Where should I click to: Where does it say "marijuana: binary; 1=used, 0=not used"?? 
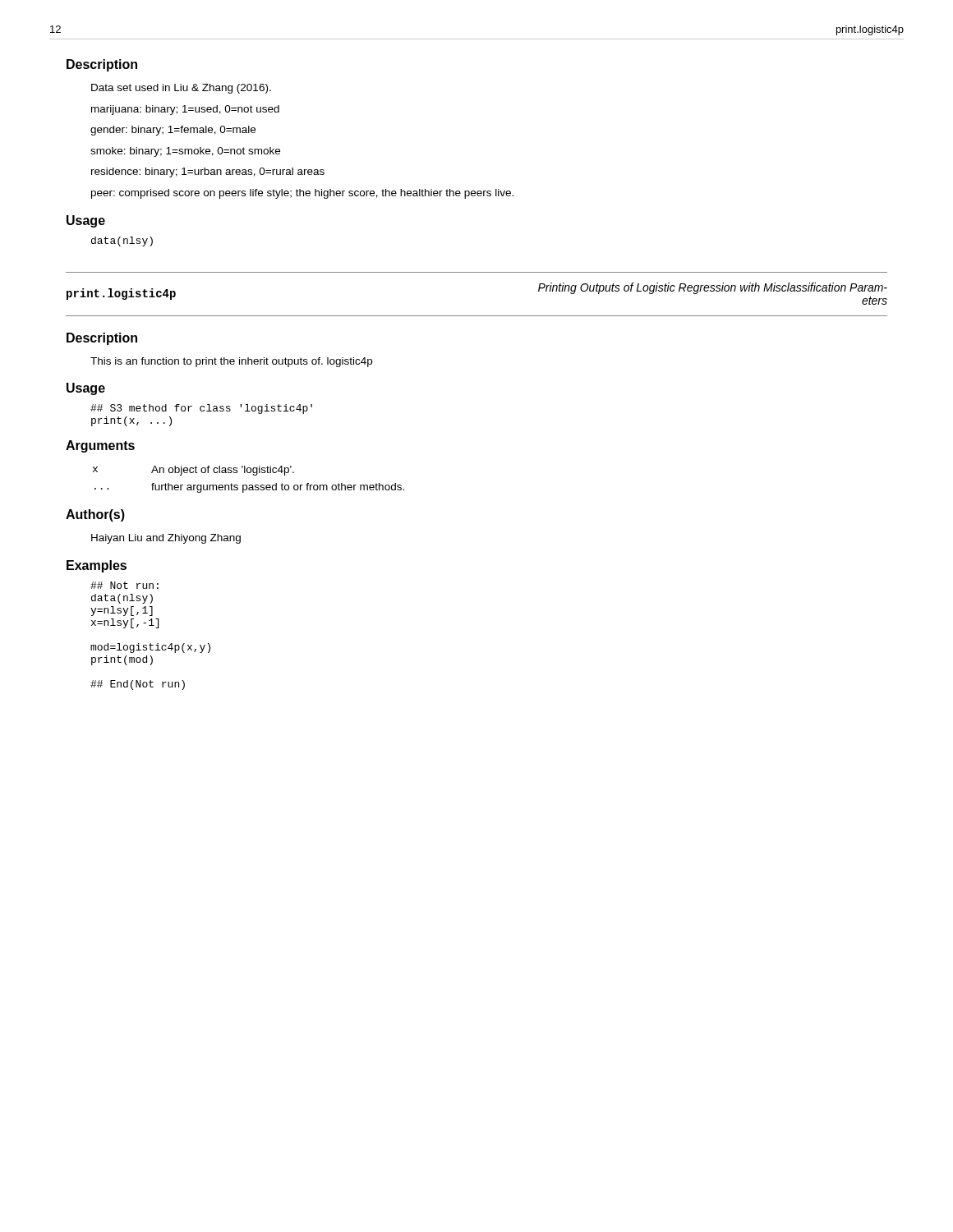185,109
